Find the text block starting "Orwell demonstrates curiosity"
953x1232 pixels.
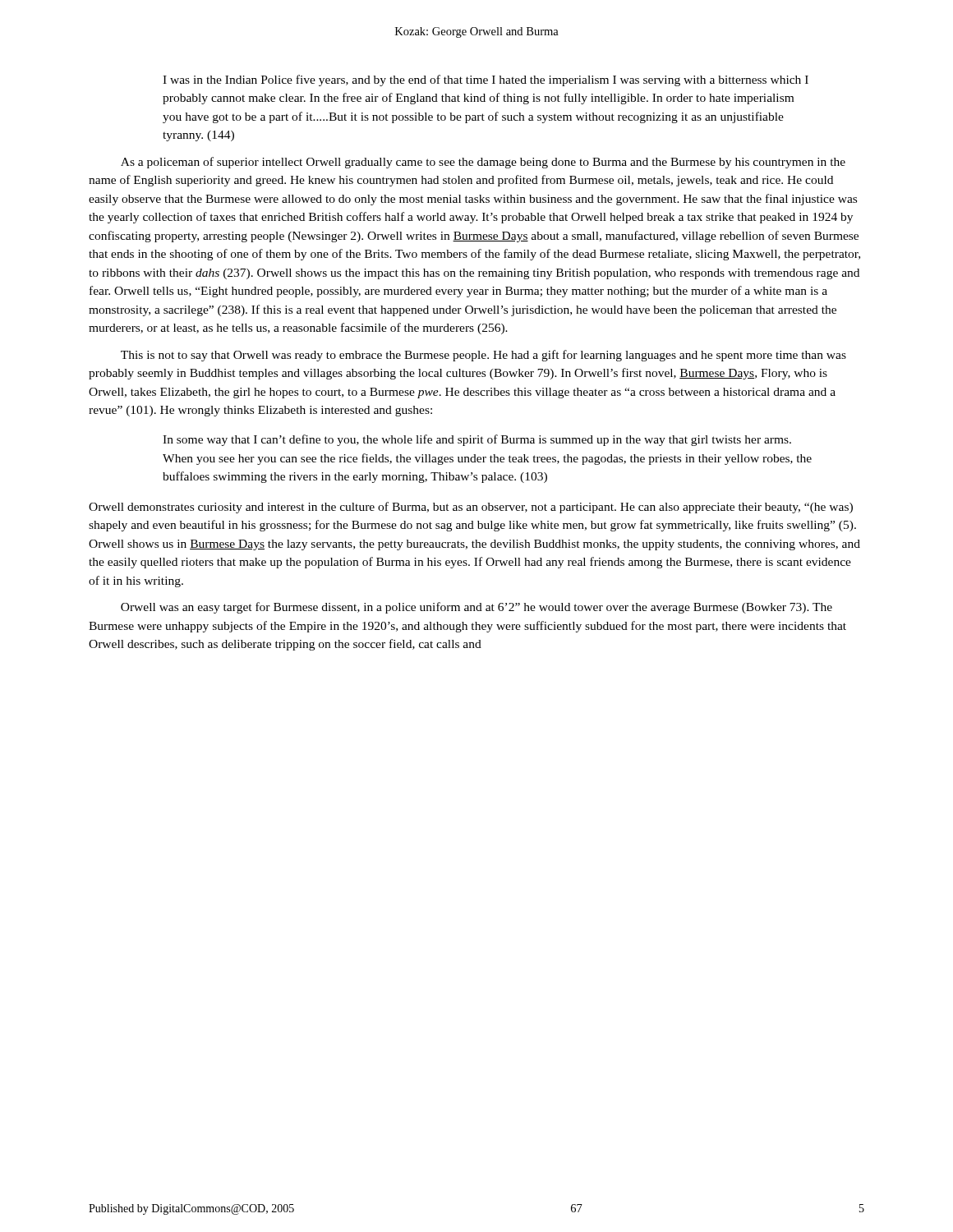tap(476, 544)
